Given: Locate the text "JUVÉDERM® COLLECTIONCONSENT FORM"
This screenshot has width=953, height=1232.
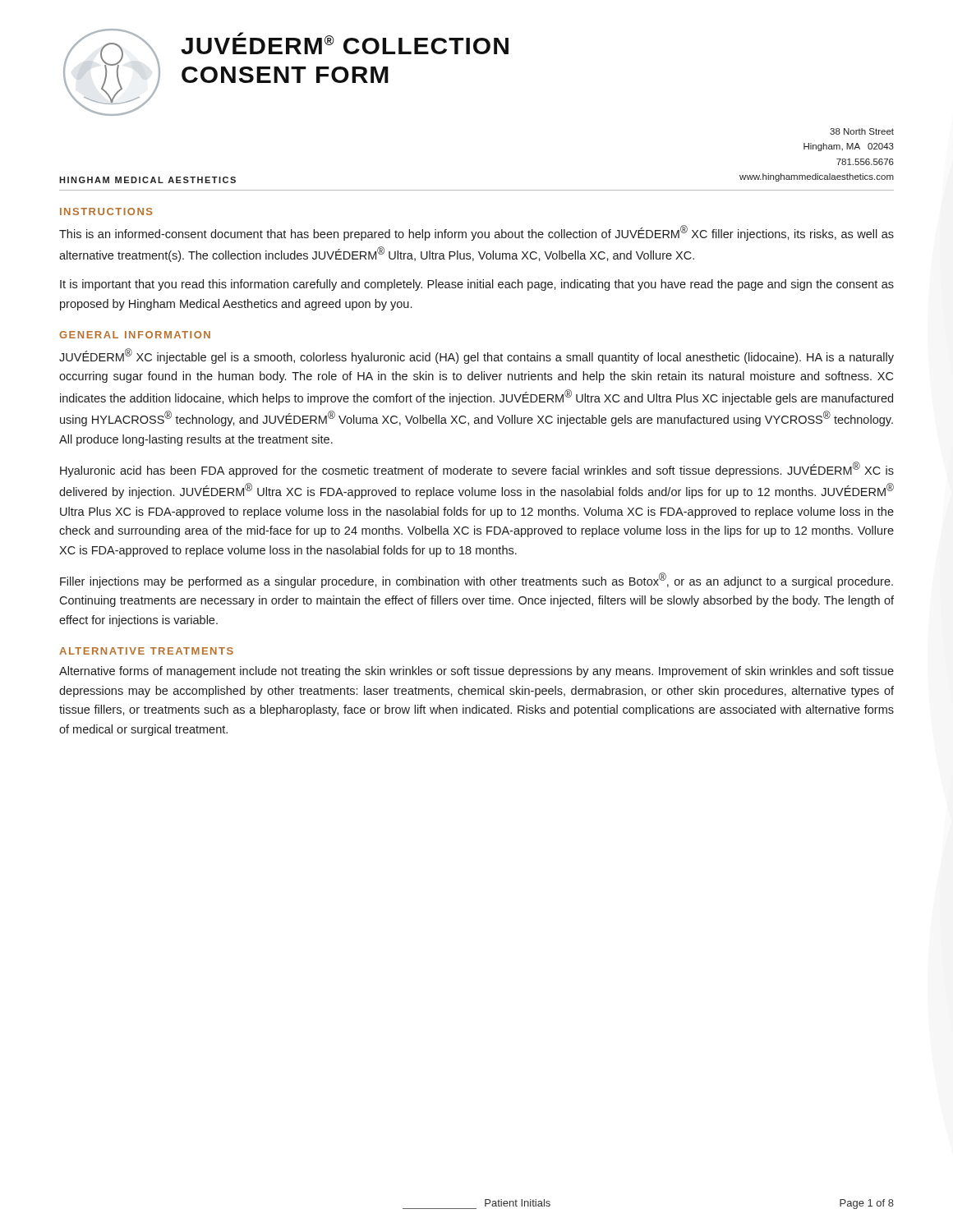Looking at the screenshot, I should click(x=476, y=73).
